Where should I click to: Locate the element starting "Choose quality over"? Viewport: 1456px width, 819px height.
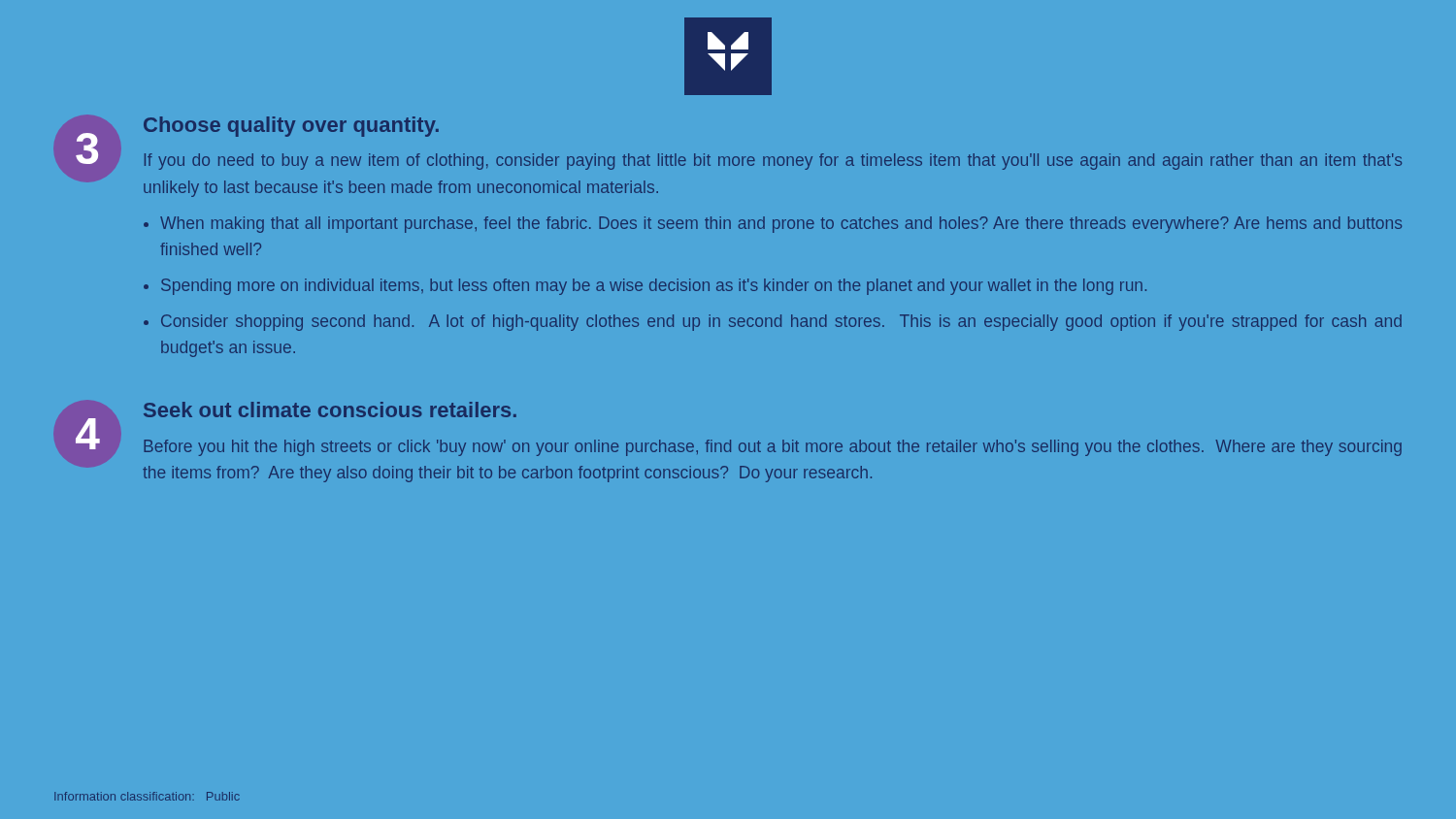tap(291, 125)
